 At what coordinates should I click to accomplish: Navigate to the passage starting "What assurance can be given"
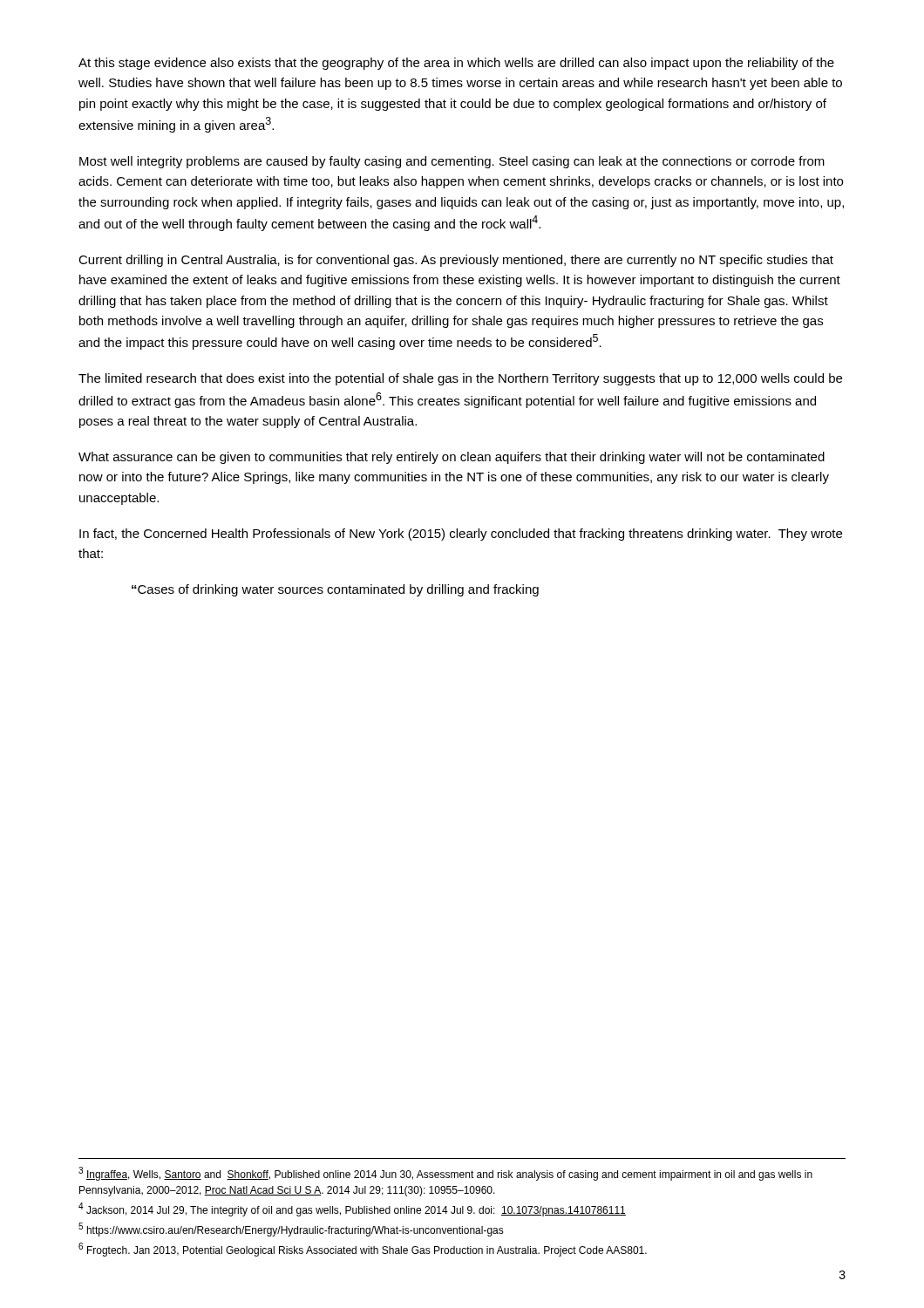click(x=454, y=477)
